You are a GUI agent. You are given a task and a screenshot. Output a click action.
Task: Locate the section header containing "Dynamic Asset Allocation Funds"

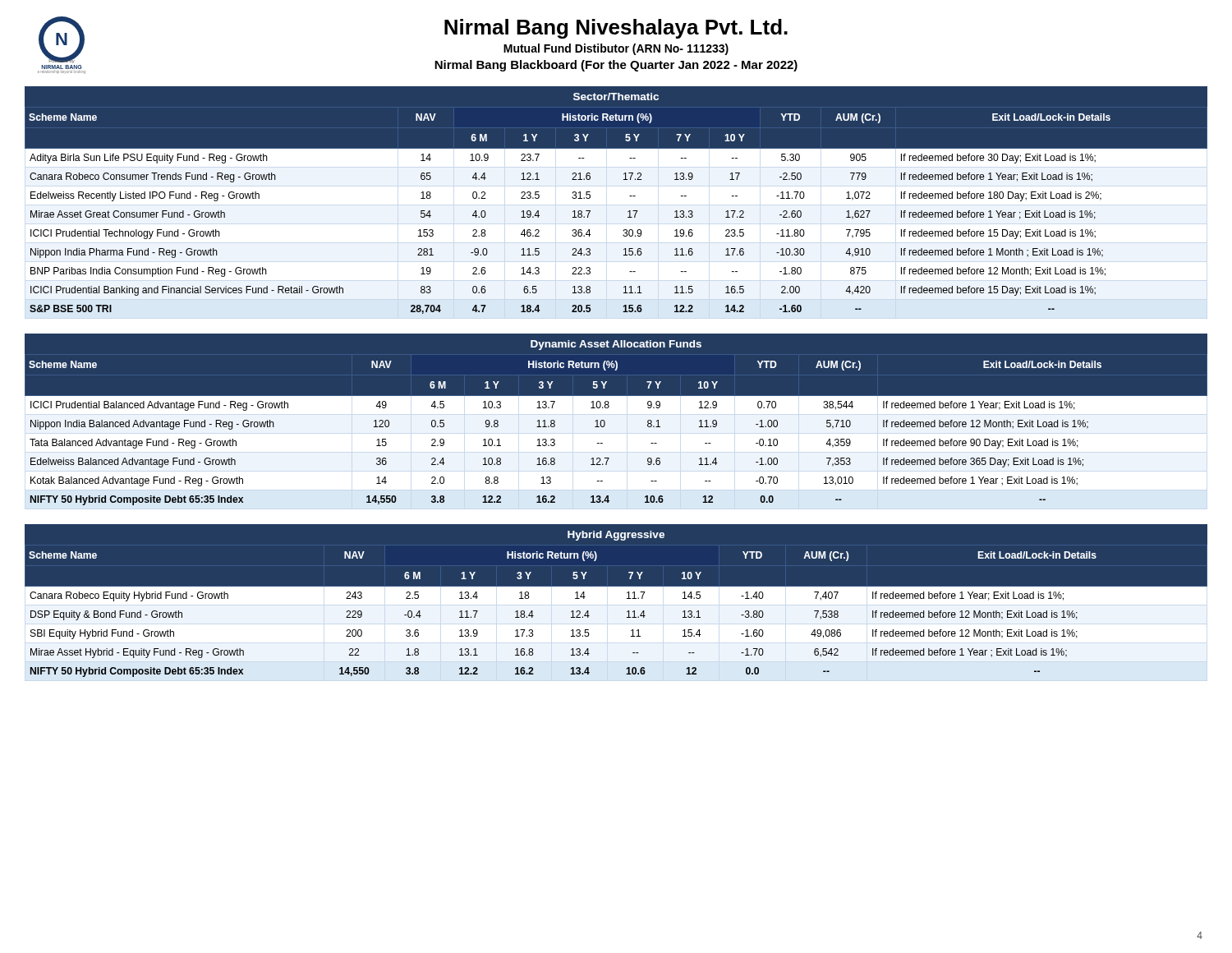coord(616,344)
